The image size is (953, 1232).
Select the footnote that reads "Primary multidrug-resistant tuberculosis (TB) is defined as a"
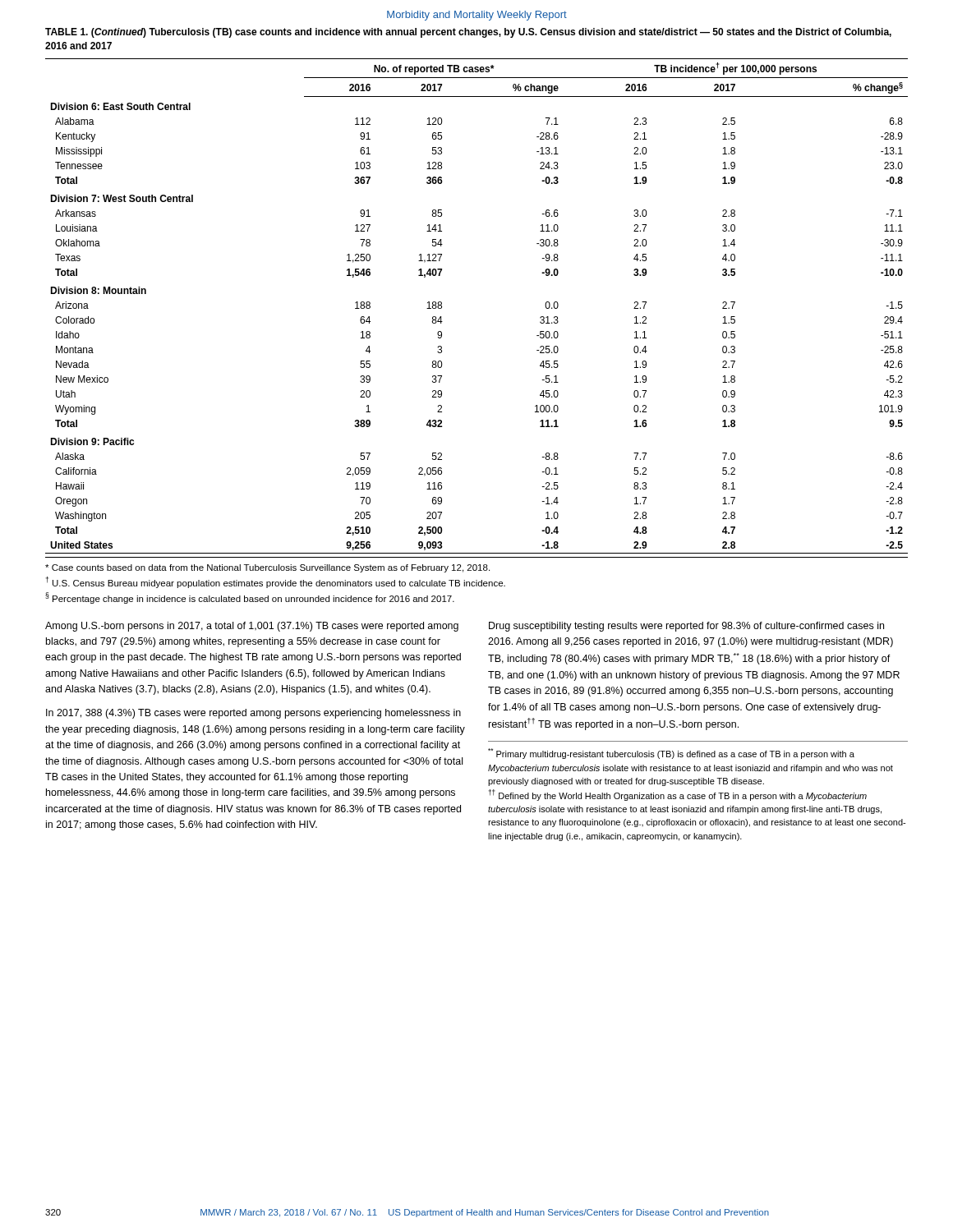pos(697,794)
